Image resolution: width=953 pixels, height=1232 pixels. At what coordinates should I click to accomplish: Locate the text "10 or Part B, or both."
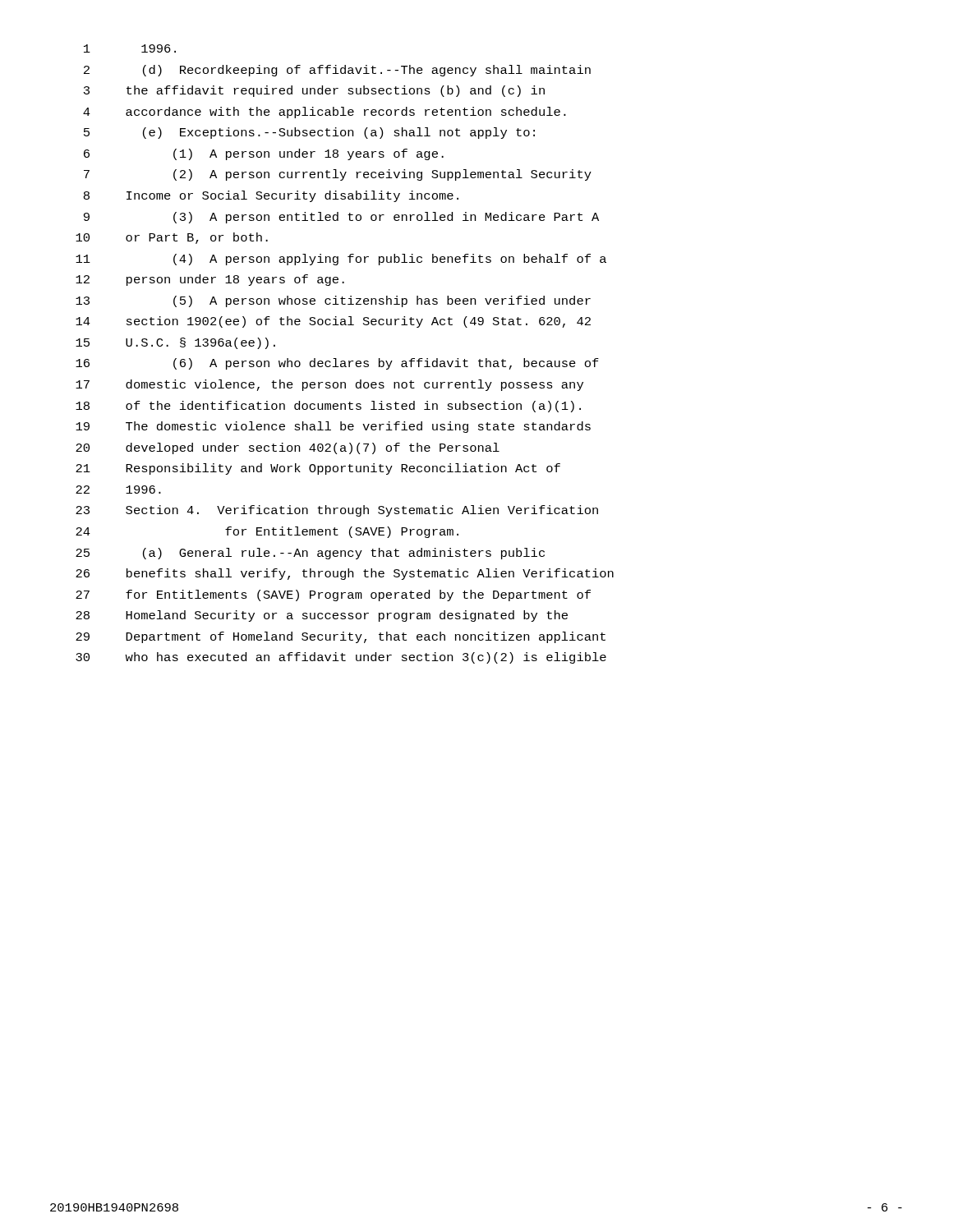point(172,238)
